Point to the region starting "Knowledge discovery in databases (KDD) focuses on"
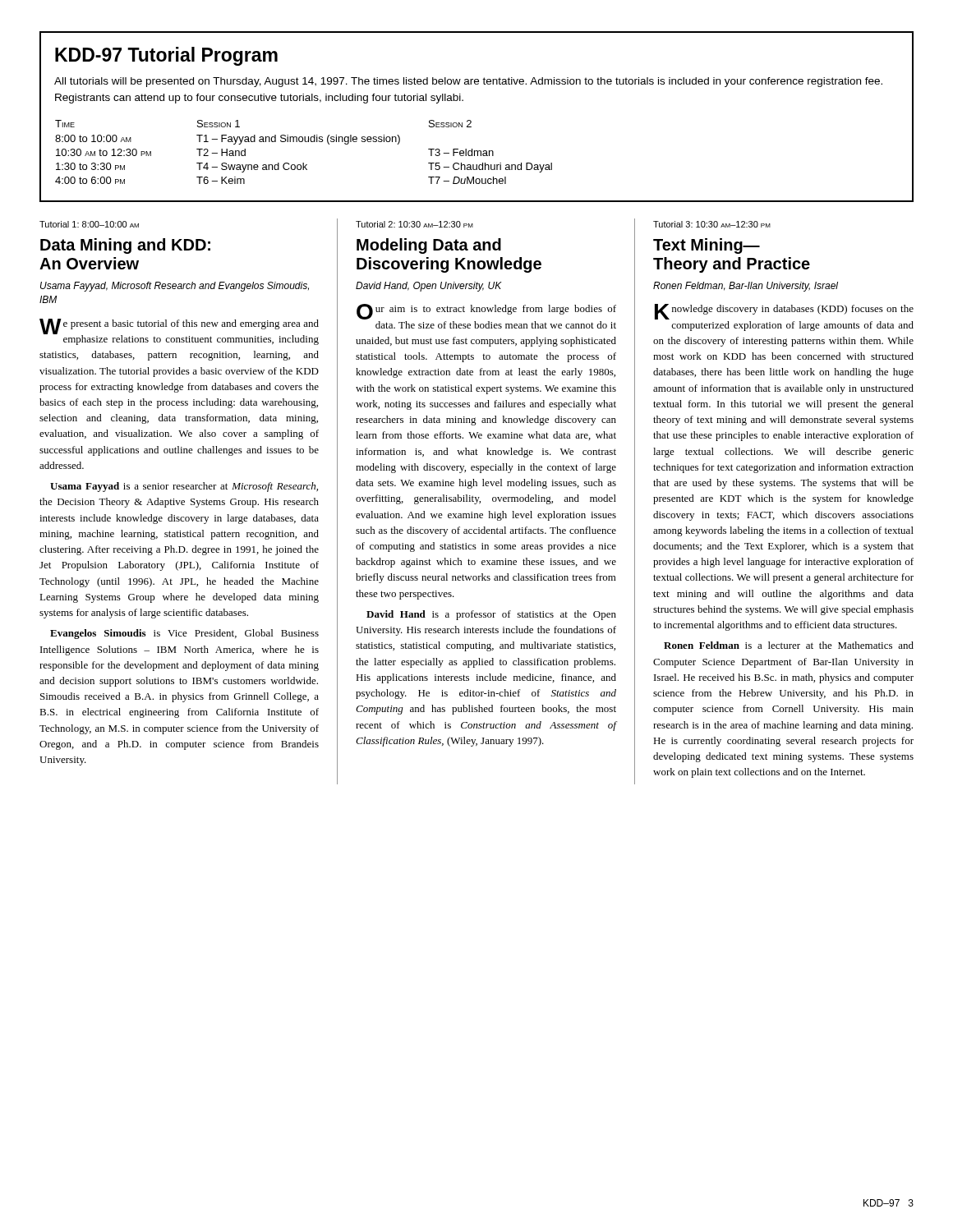Viewport: 953px width, 1232px height. [783, 540]
